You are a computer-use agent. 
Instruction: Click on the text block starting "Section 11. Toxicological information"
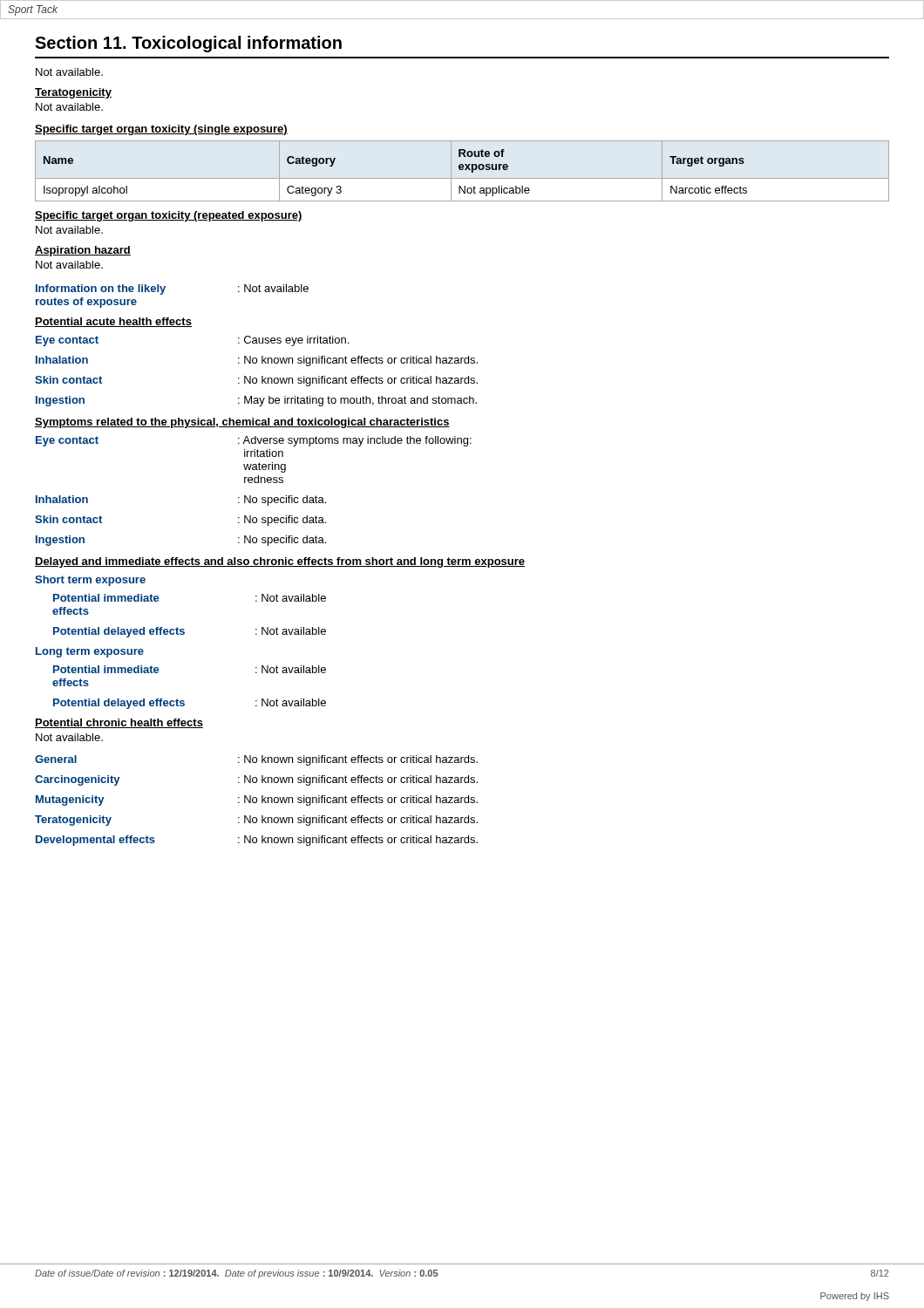coord(189,43)
